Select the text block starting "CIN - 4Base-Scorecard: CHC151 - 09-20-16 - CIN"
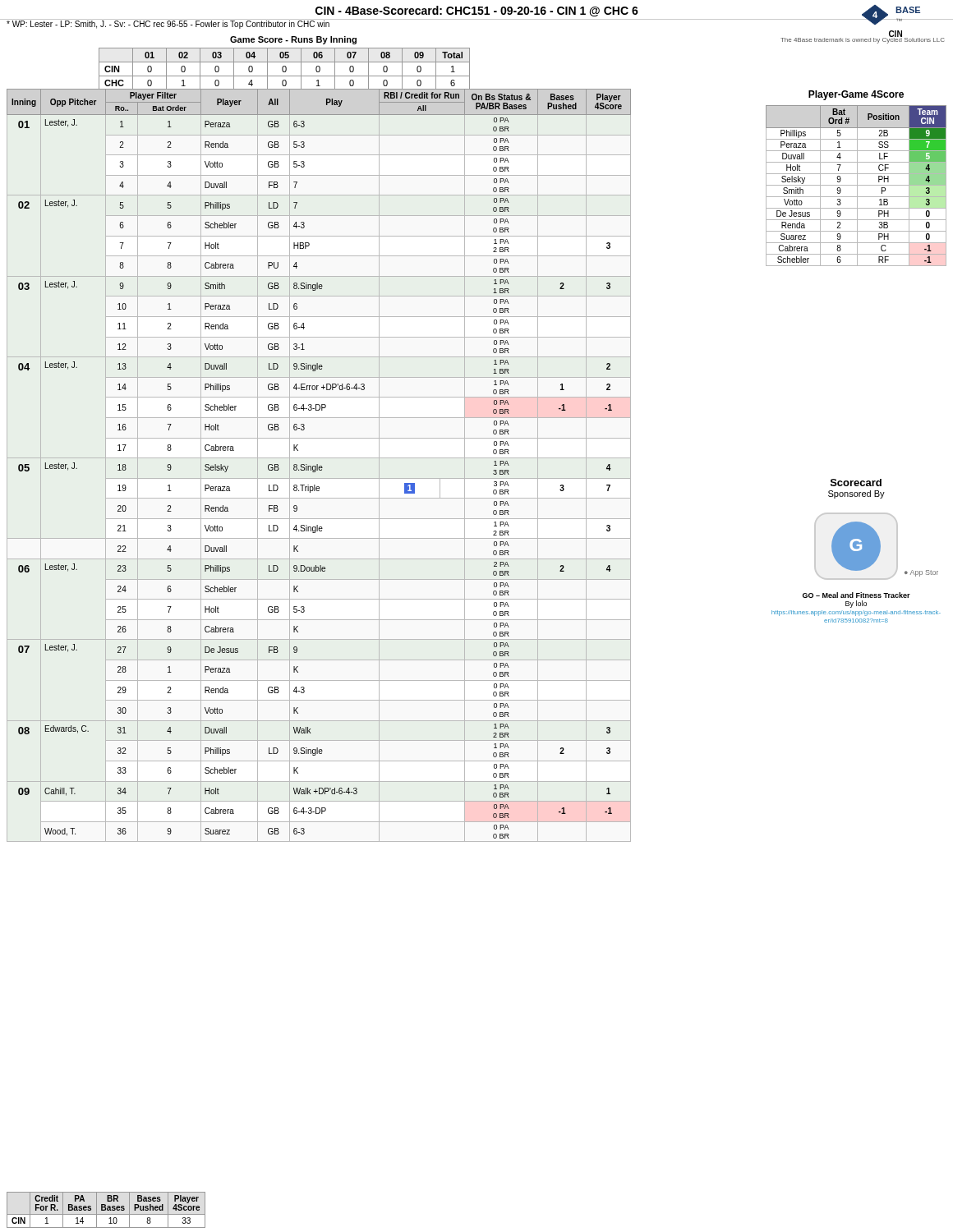953x1232 pixels. 476,11
